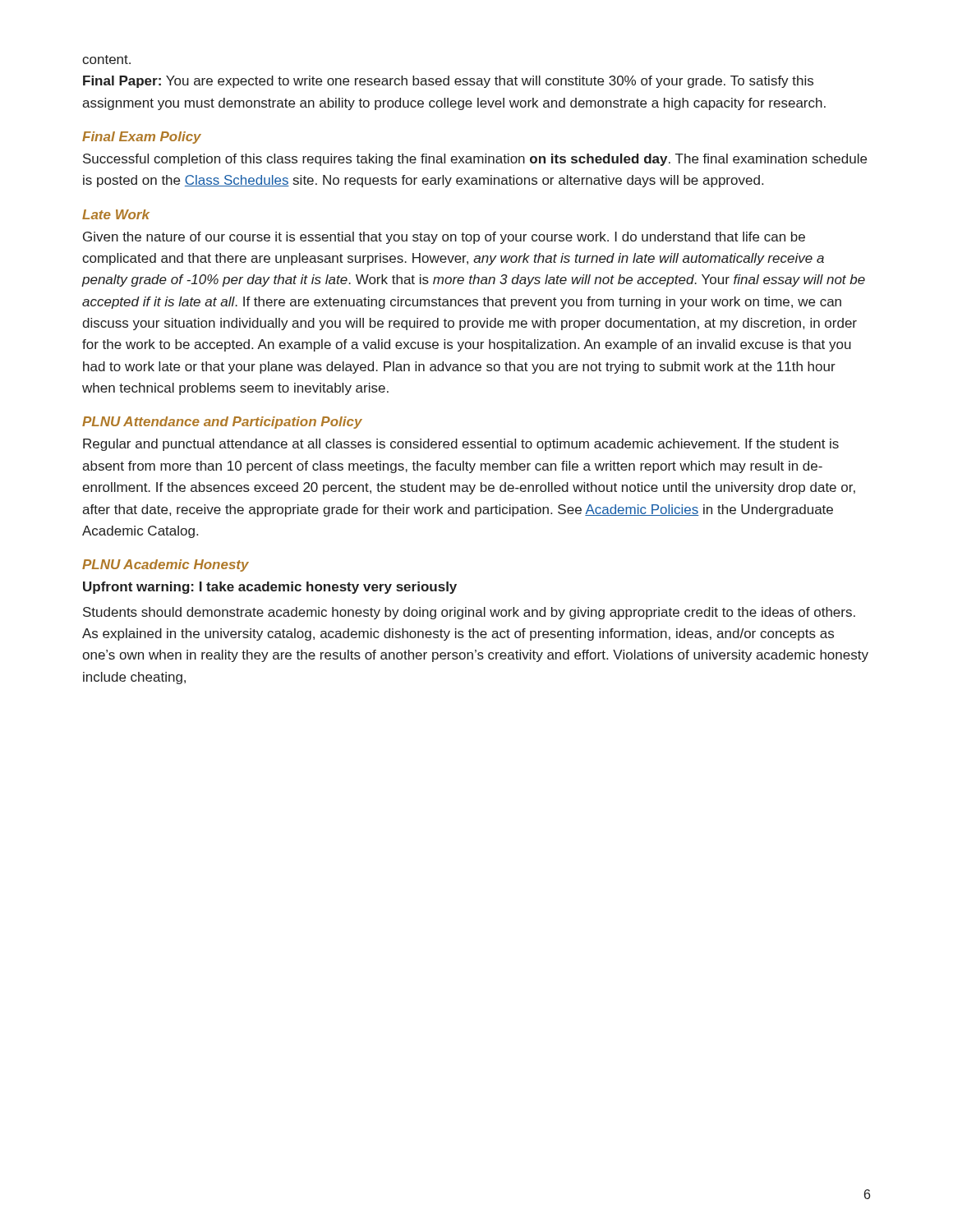This screenshot has height=1232, width=953.
Task: Find the text block starting "Successful completion of this class requires taking the"
Action: (476, 170)
